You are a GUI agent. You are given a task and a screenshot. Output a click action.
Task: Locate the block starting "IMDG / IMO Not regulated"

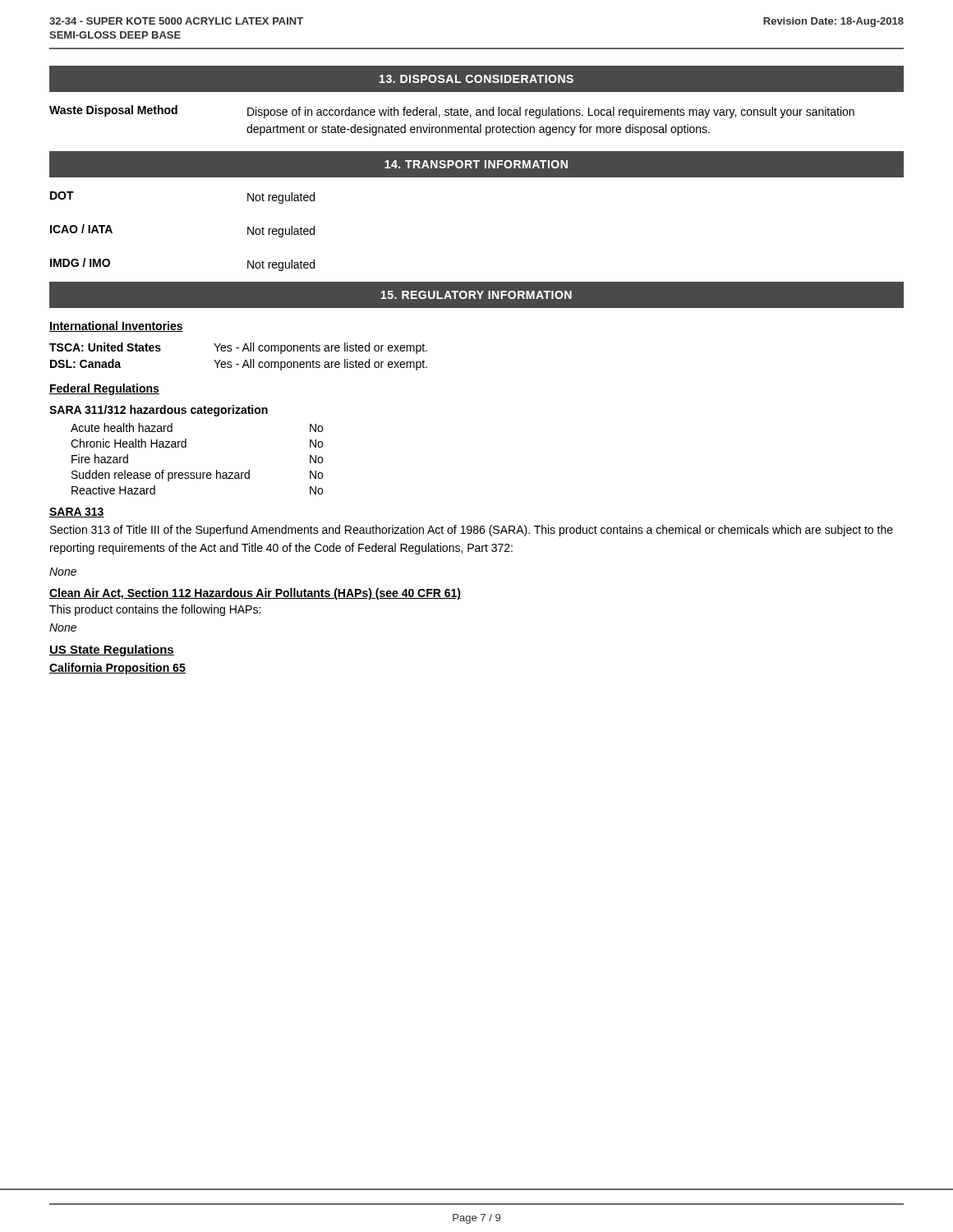coord(83,264)
